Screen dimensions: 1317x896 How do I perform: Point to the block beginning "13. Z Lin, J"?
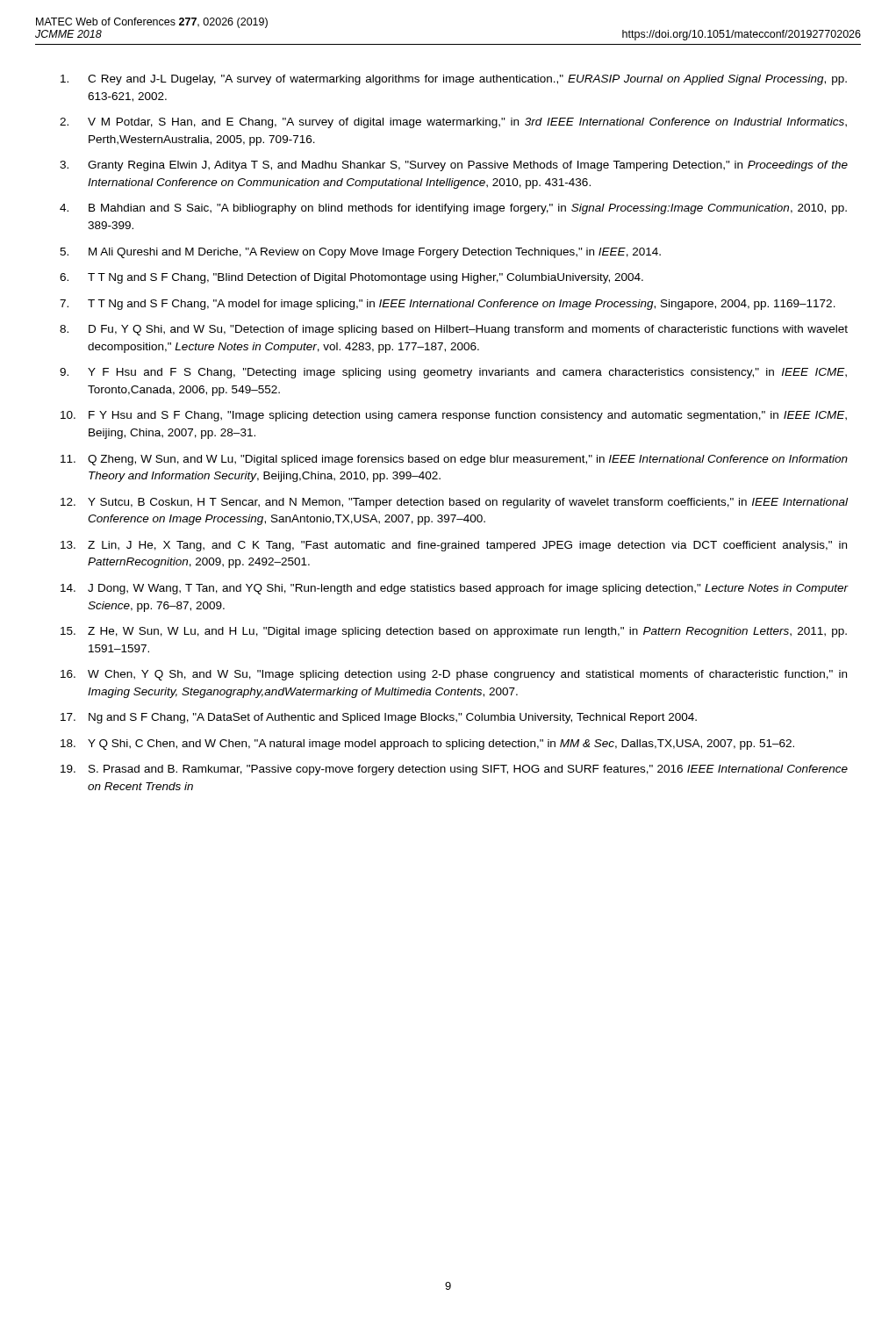point(454,553)
